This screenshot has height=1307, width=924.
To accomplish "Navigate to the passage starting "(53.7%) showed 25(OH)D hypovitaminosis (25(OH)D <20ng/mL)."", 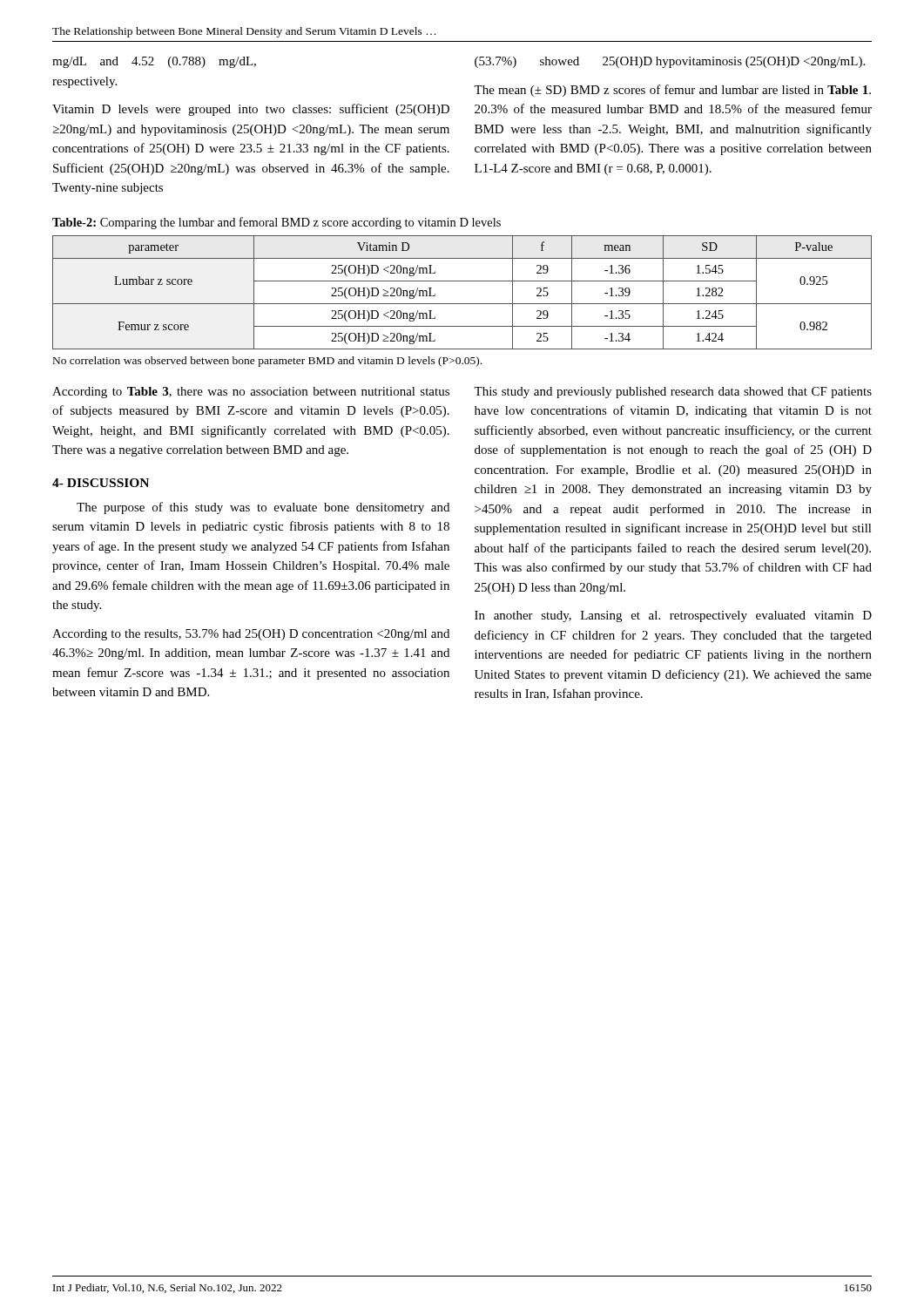I will (670, 61).
